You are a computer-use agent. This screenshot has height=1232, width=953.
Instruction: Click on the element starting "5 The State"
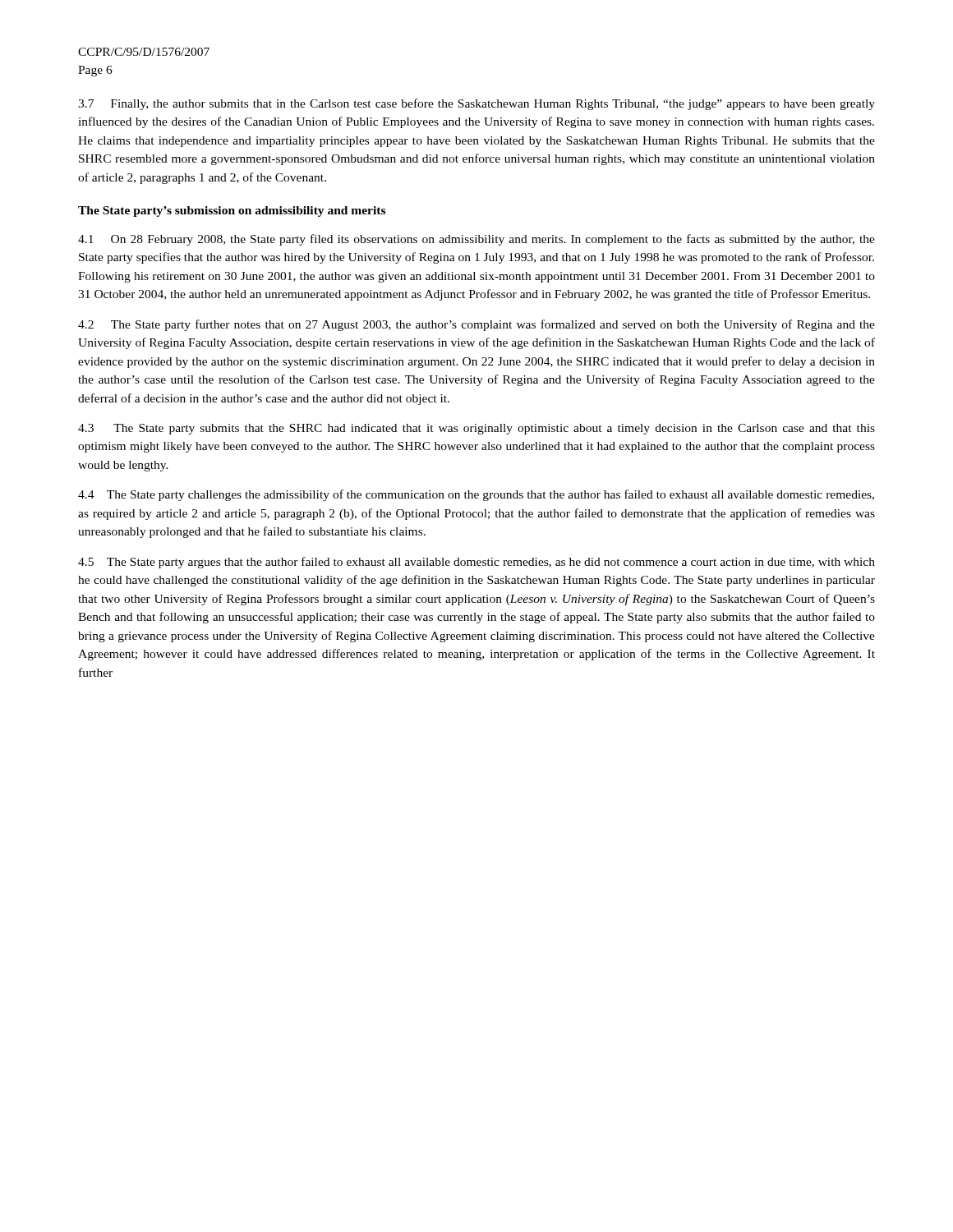(x=476, y=617)
